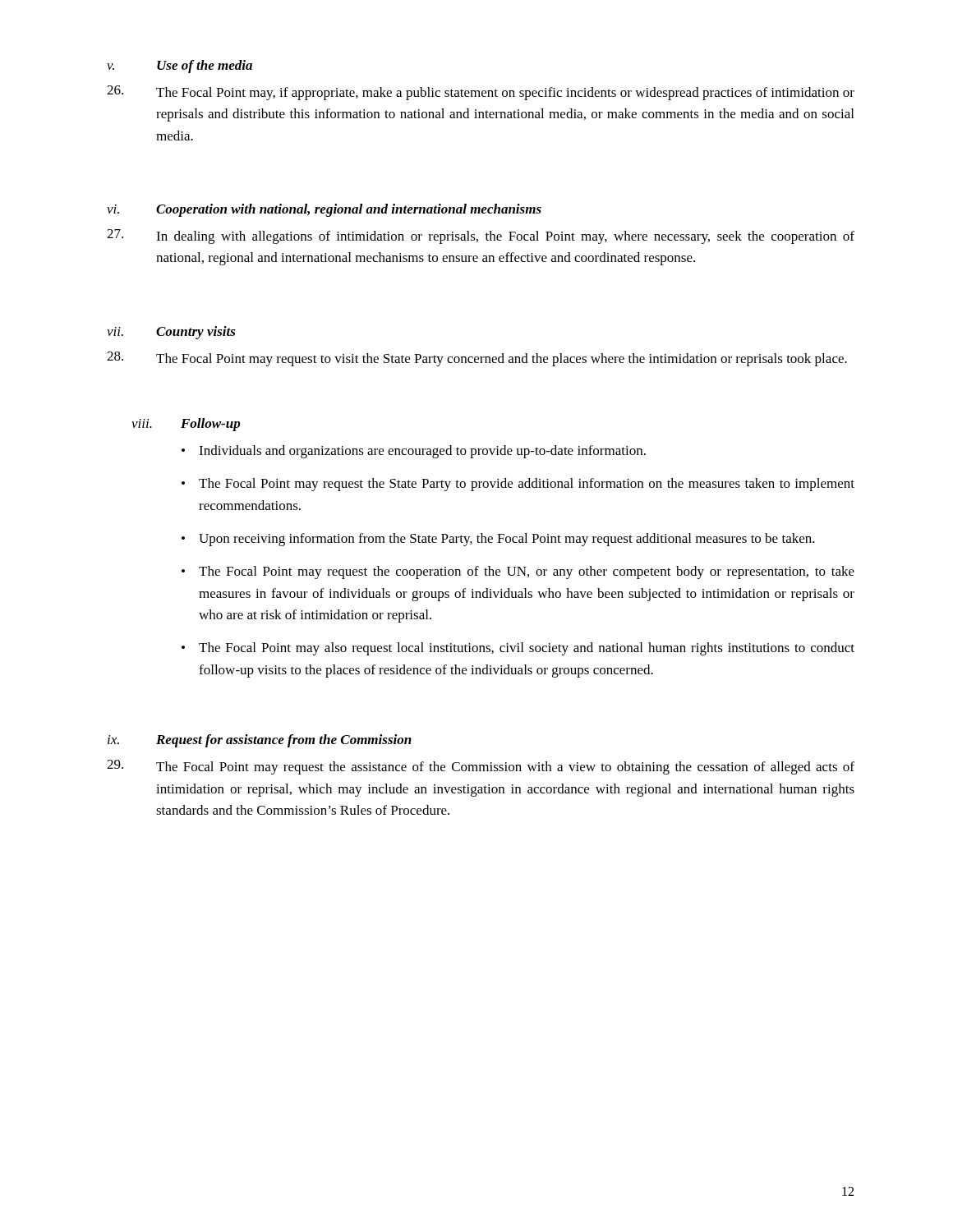Find the section header that reads "viii. Follow-up"

point(186,424)
